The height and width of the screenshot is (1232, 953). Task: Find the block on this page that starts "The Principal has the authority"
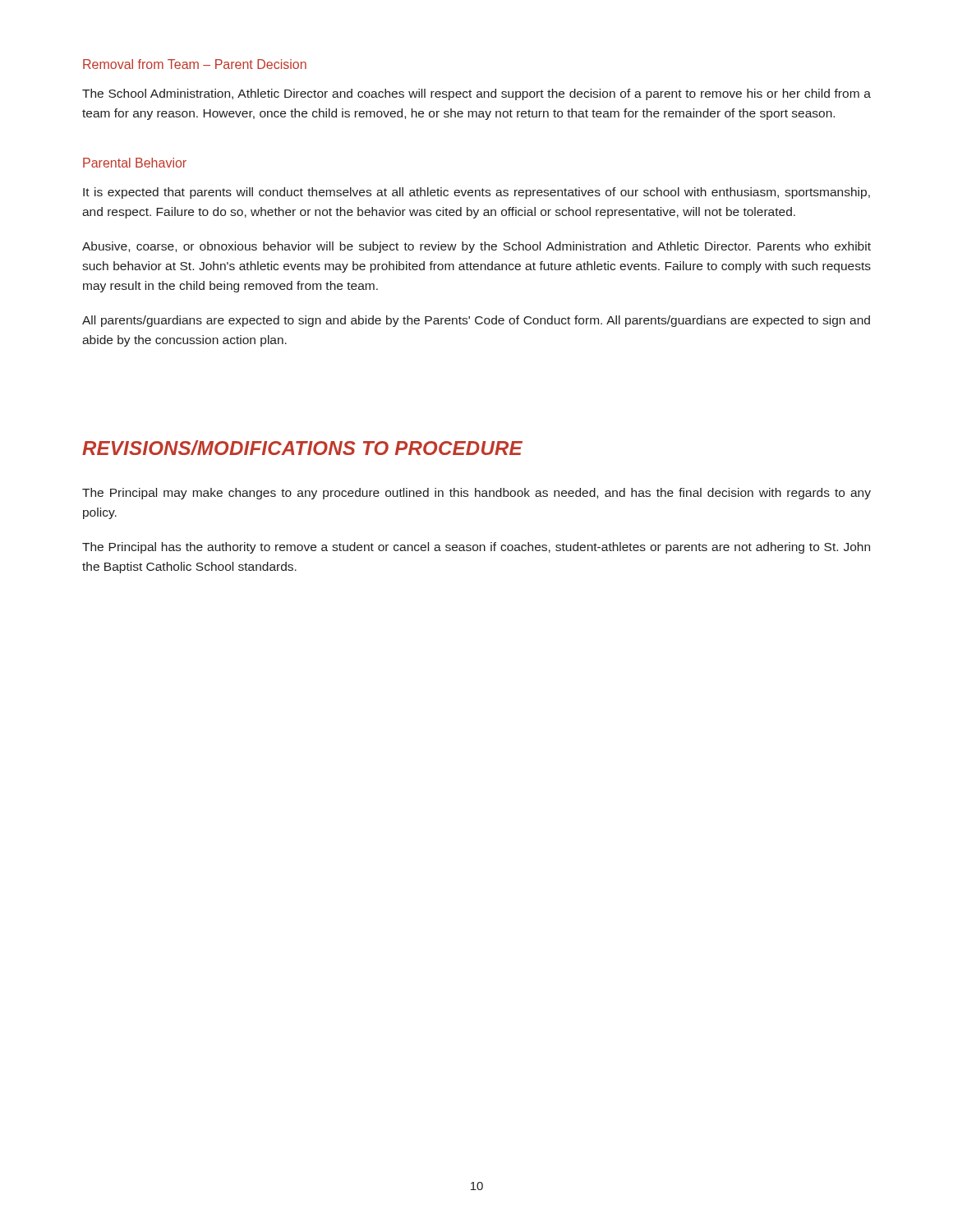pyautogui.click(x=476, y=557)
